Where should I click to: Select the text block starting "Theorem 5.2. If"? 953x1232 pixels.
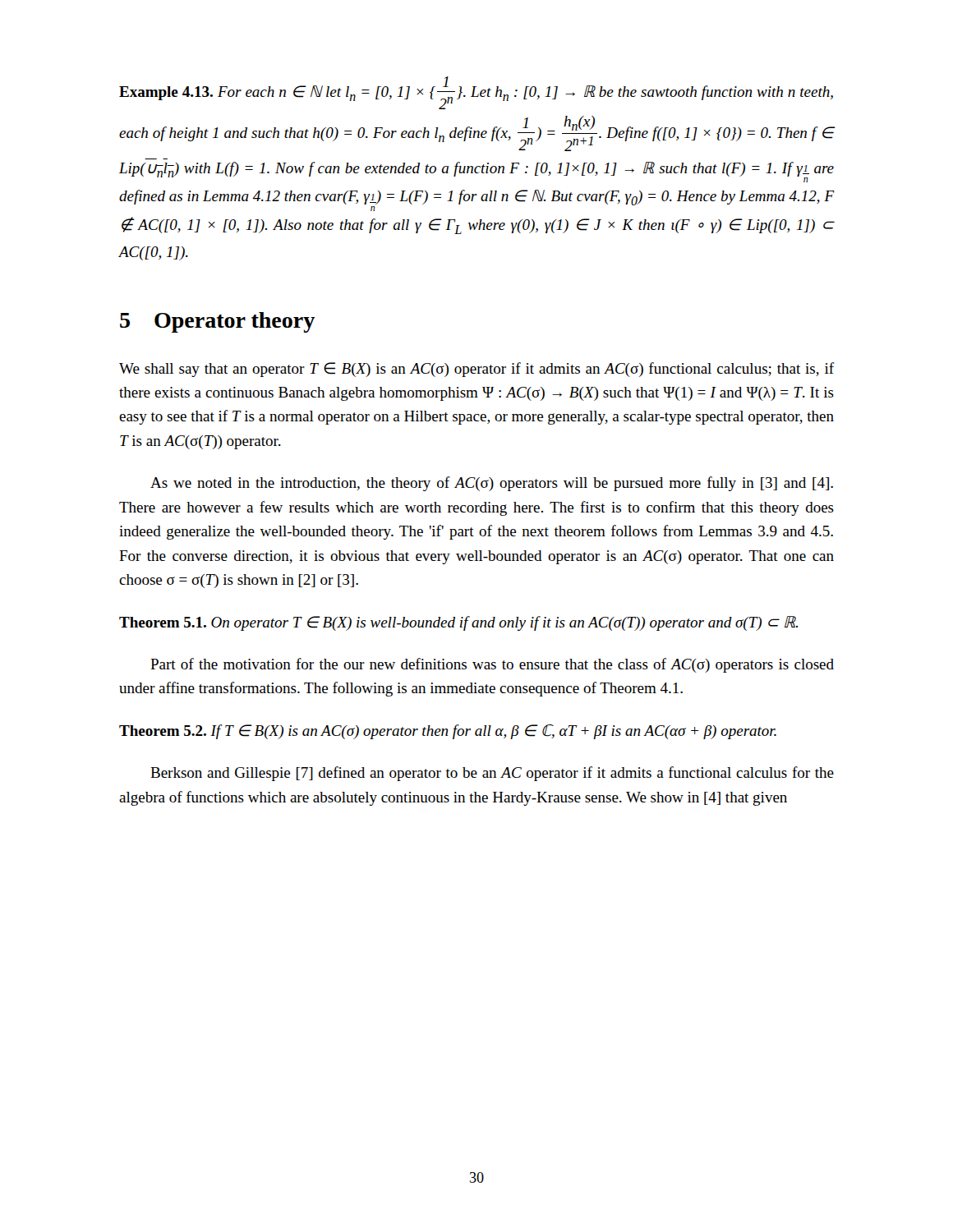tap(448, 730)
